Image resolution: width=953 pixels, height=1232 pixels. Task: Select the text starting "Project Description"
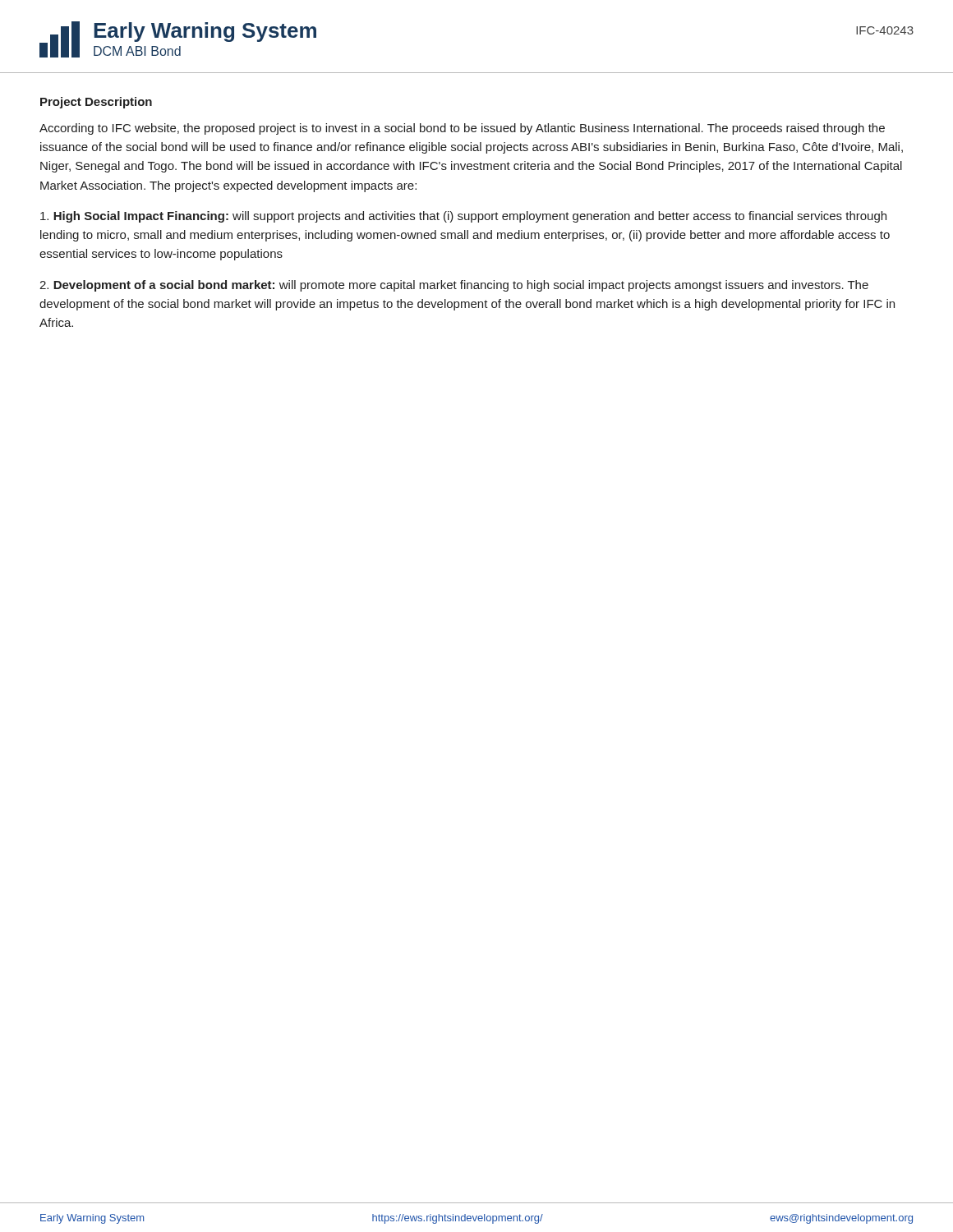coord(96,101)
